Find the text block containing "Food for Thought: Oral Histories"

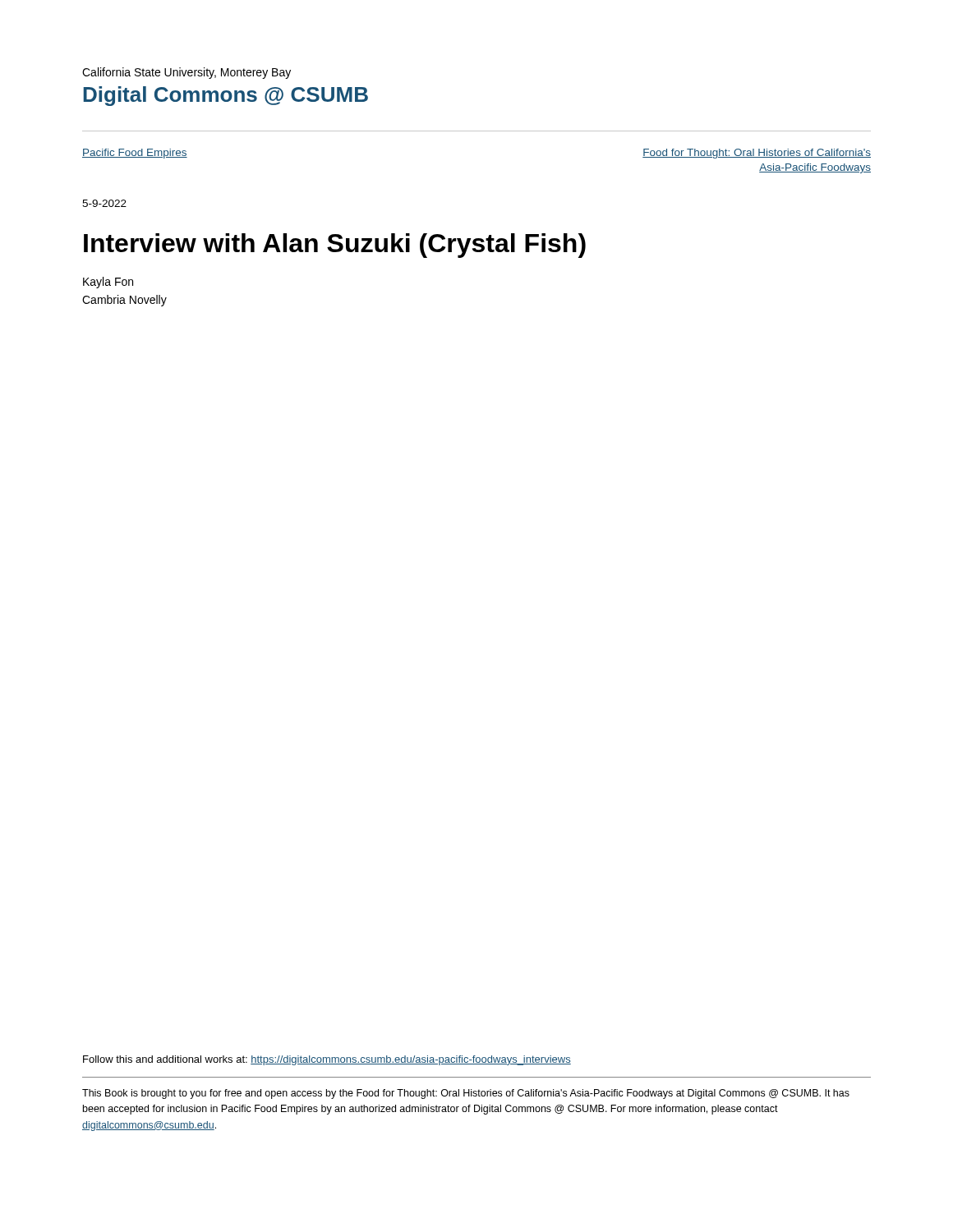point(757,160)
